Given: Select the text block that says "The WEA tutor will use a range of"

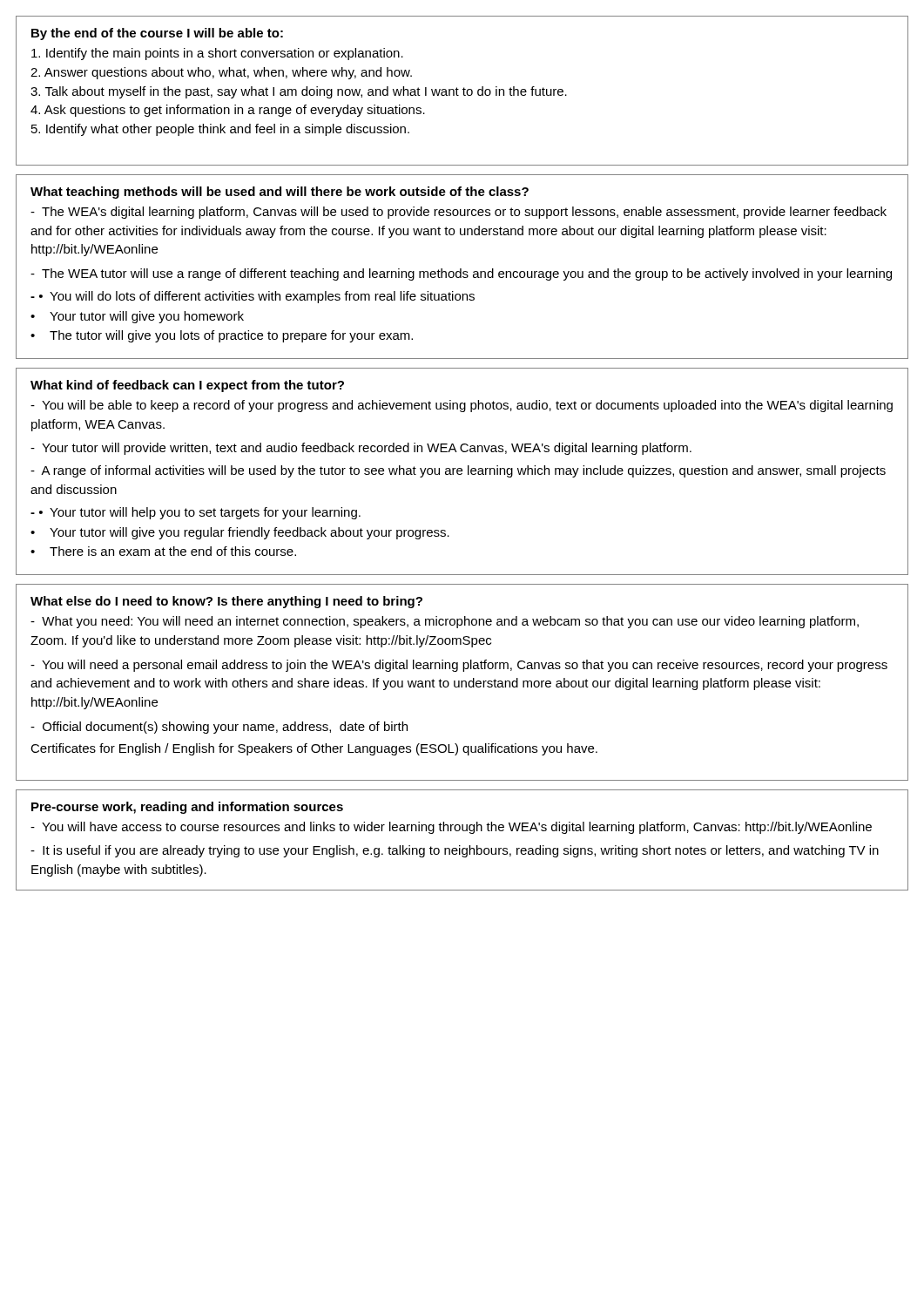Looking at the screenshot, I should click(462, 273).
